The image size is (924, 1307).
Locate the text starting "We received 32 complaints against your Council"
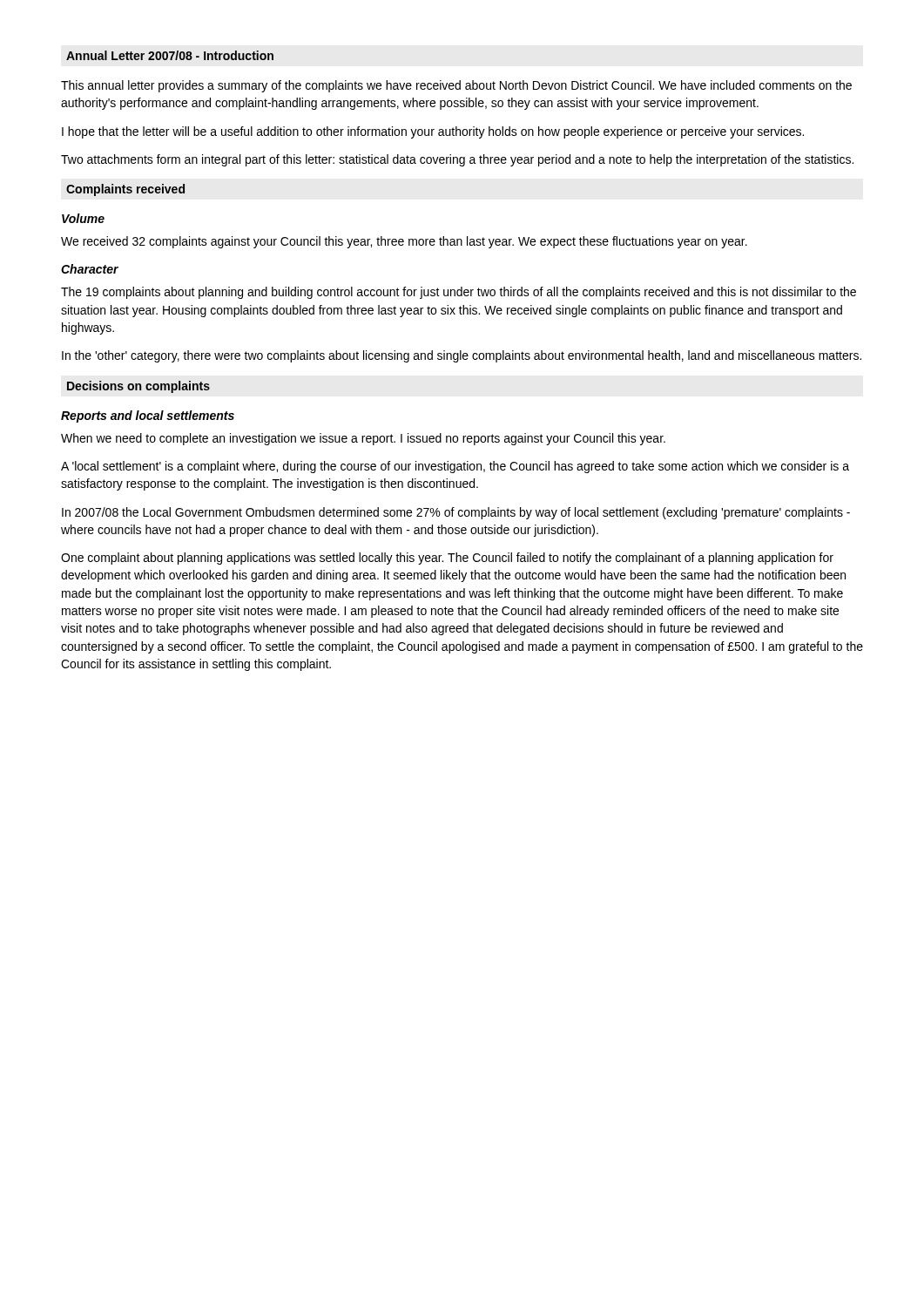coord(404,242)
